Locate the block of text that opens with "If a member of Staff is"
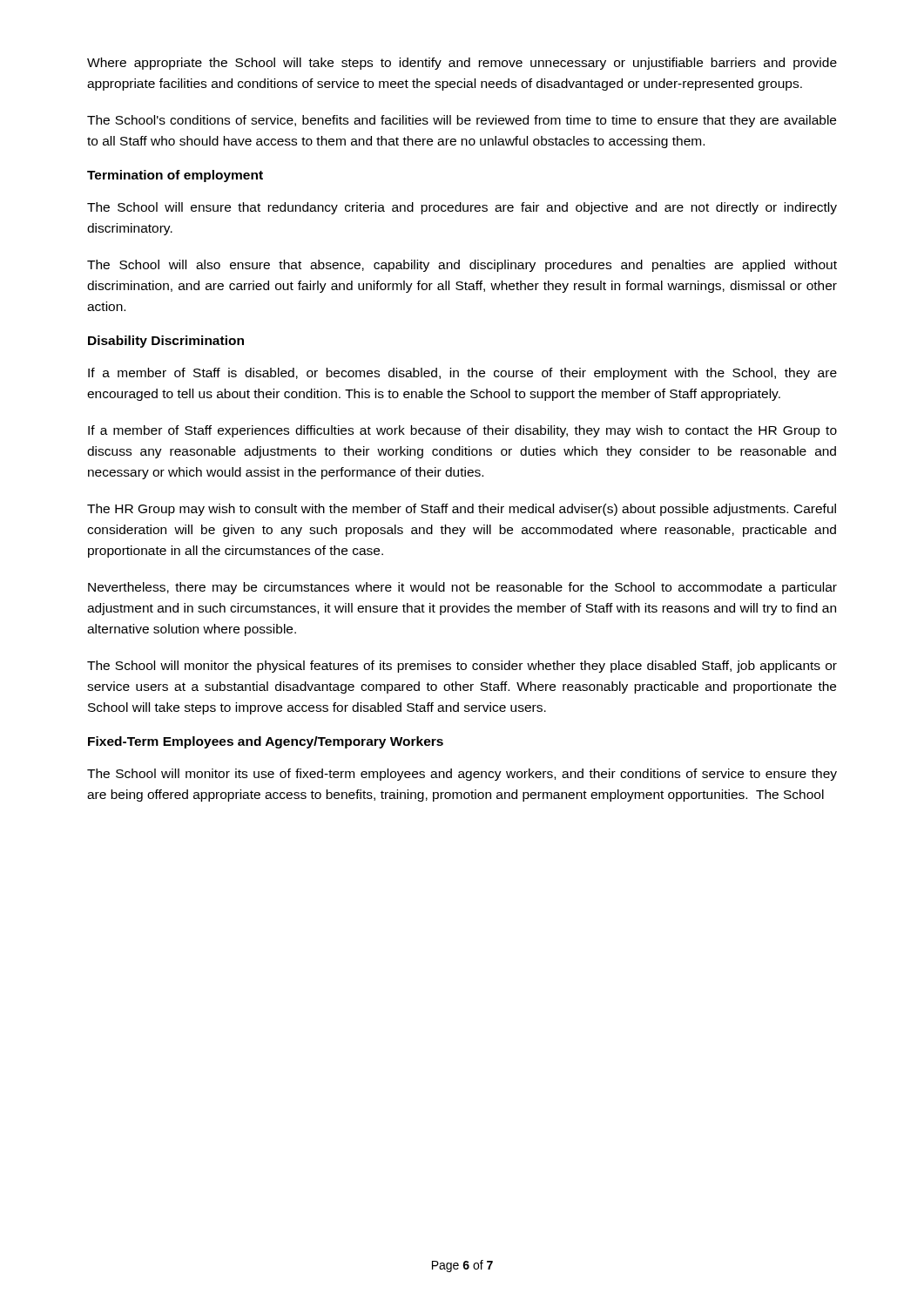This screenshot has width=924, height=1307. tap(462, 383)
